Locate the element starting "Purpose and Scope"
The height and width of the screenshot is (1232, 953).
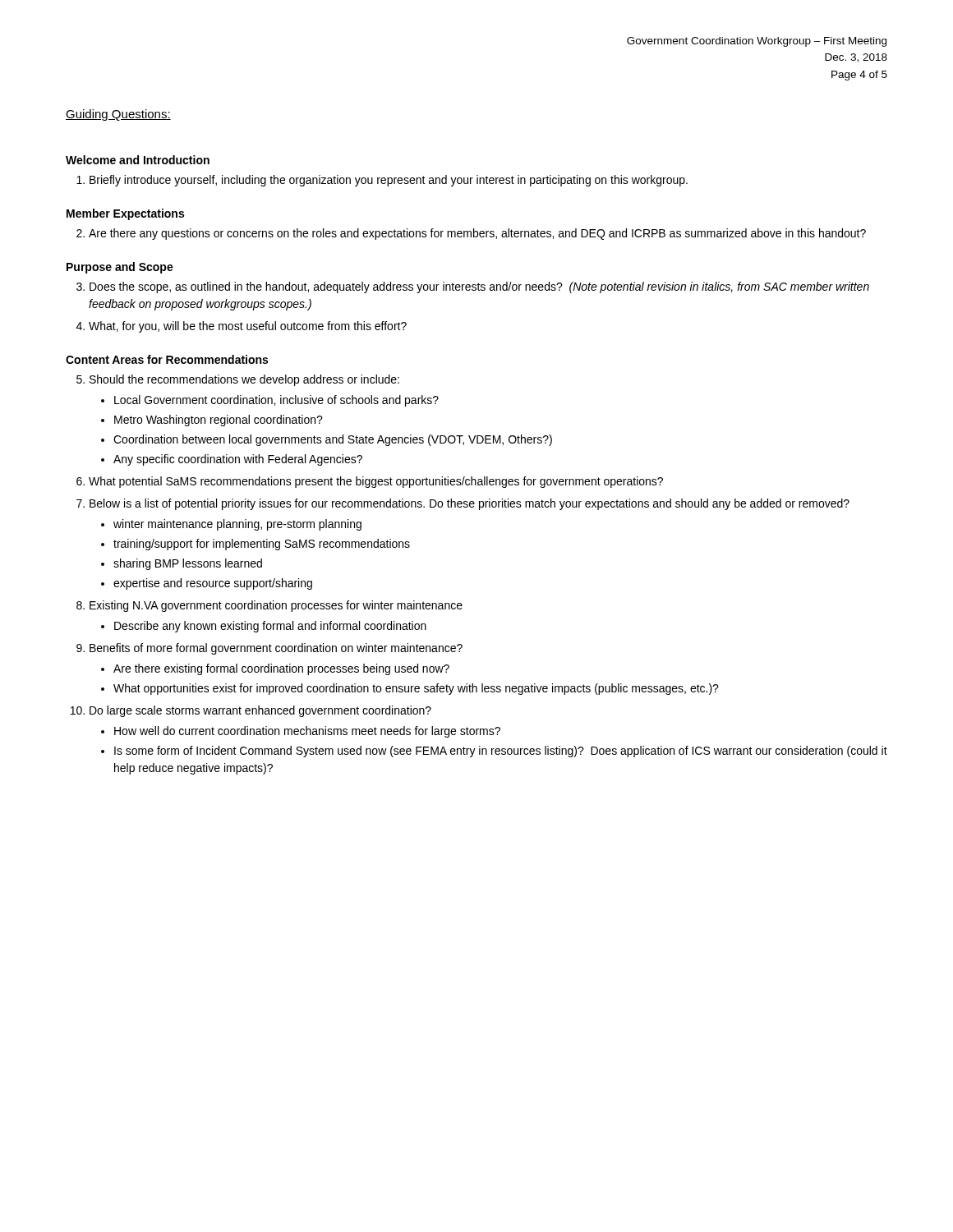(119, 267)
